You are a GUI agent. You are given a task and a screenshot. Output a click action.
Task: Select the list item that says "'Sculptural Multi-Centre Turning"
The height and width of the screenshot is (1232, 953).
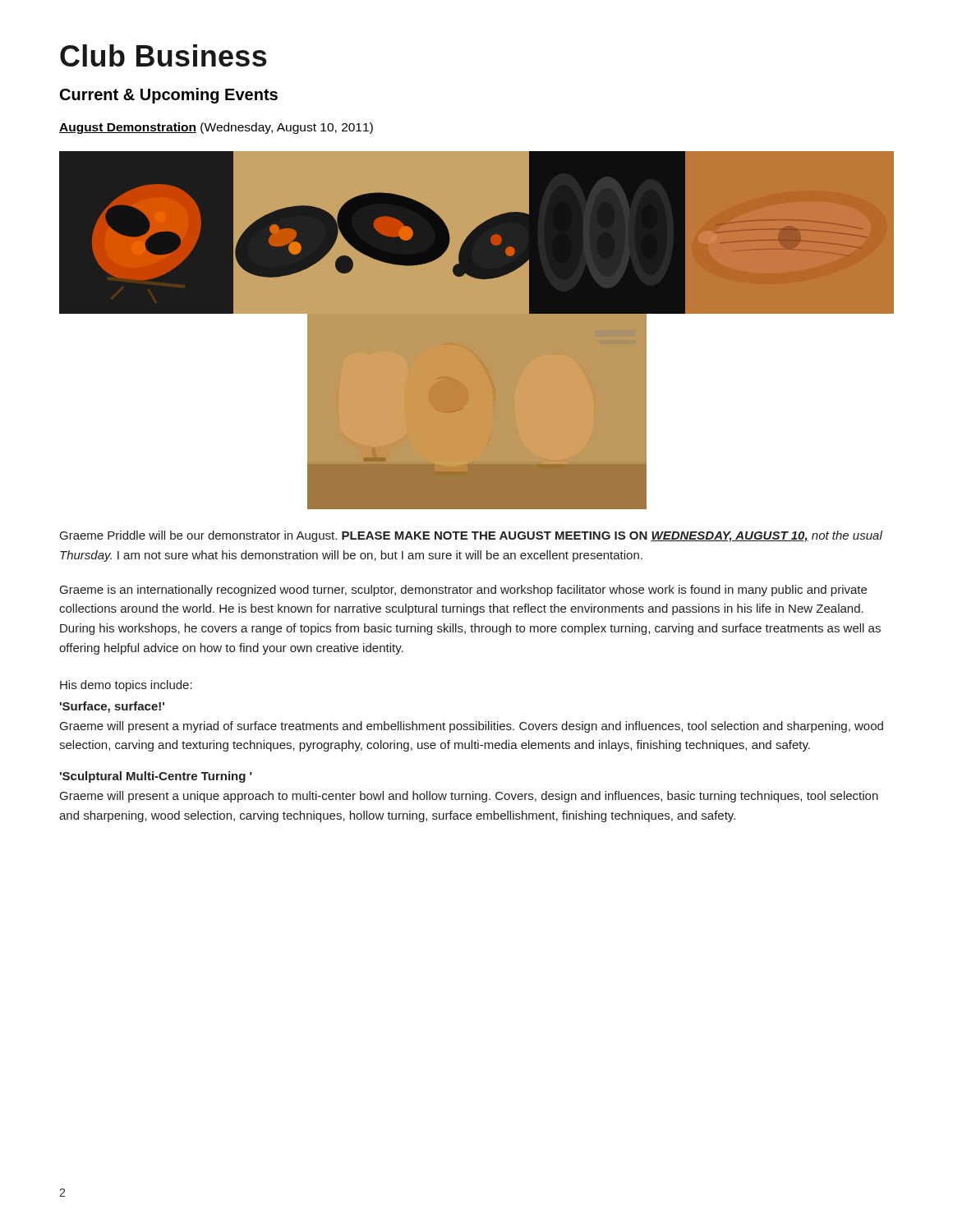[x=469, y=795]
